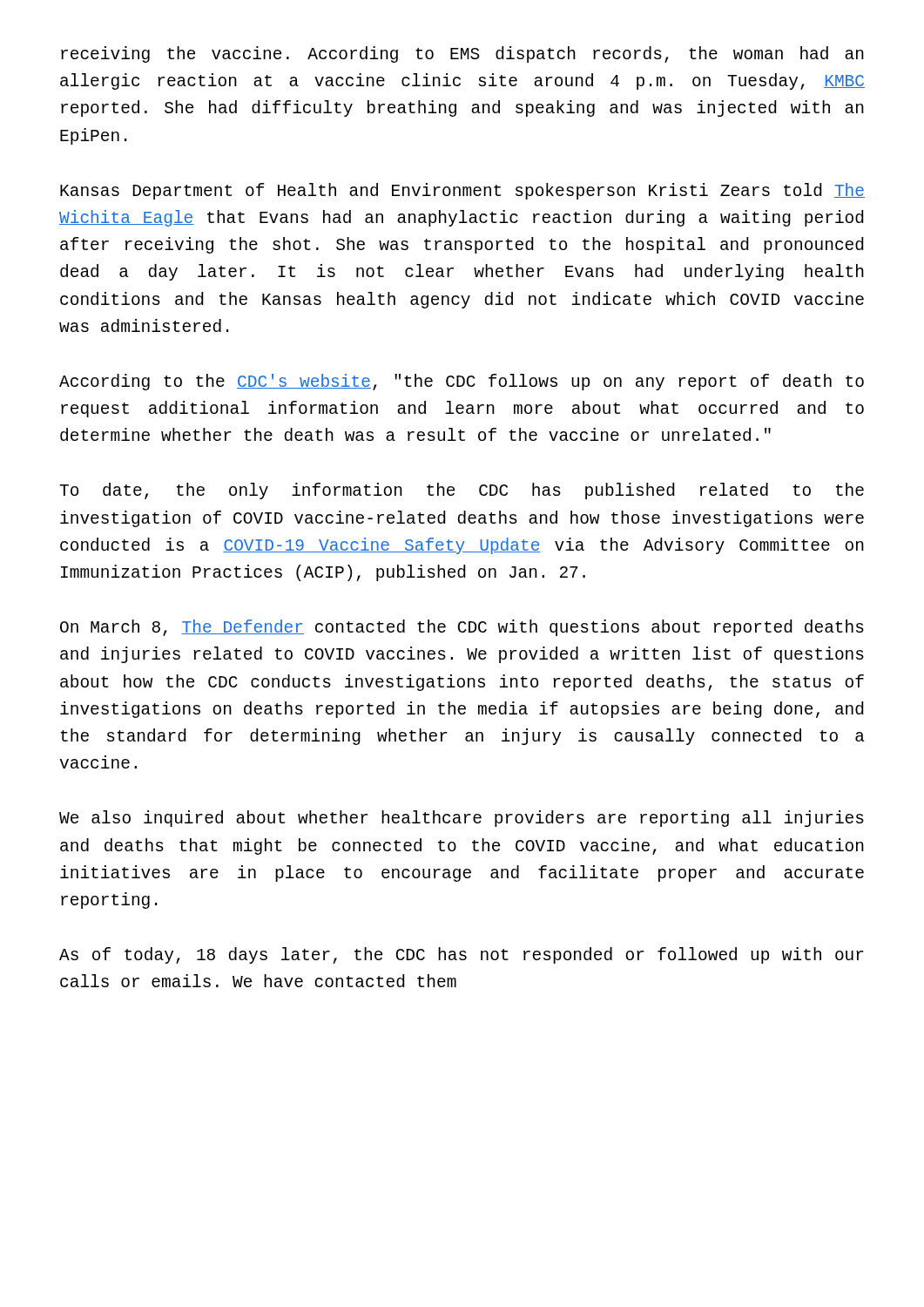
Task: Where is the passage that starts "Kansas Department of Health and"?
Action: tap(462, 259)
